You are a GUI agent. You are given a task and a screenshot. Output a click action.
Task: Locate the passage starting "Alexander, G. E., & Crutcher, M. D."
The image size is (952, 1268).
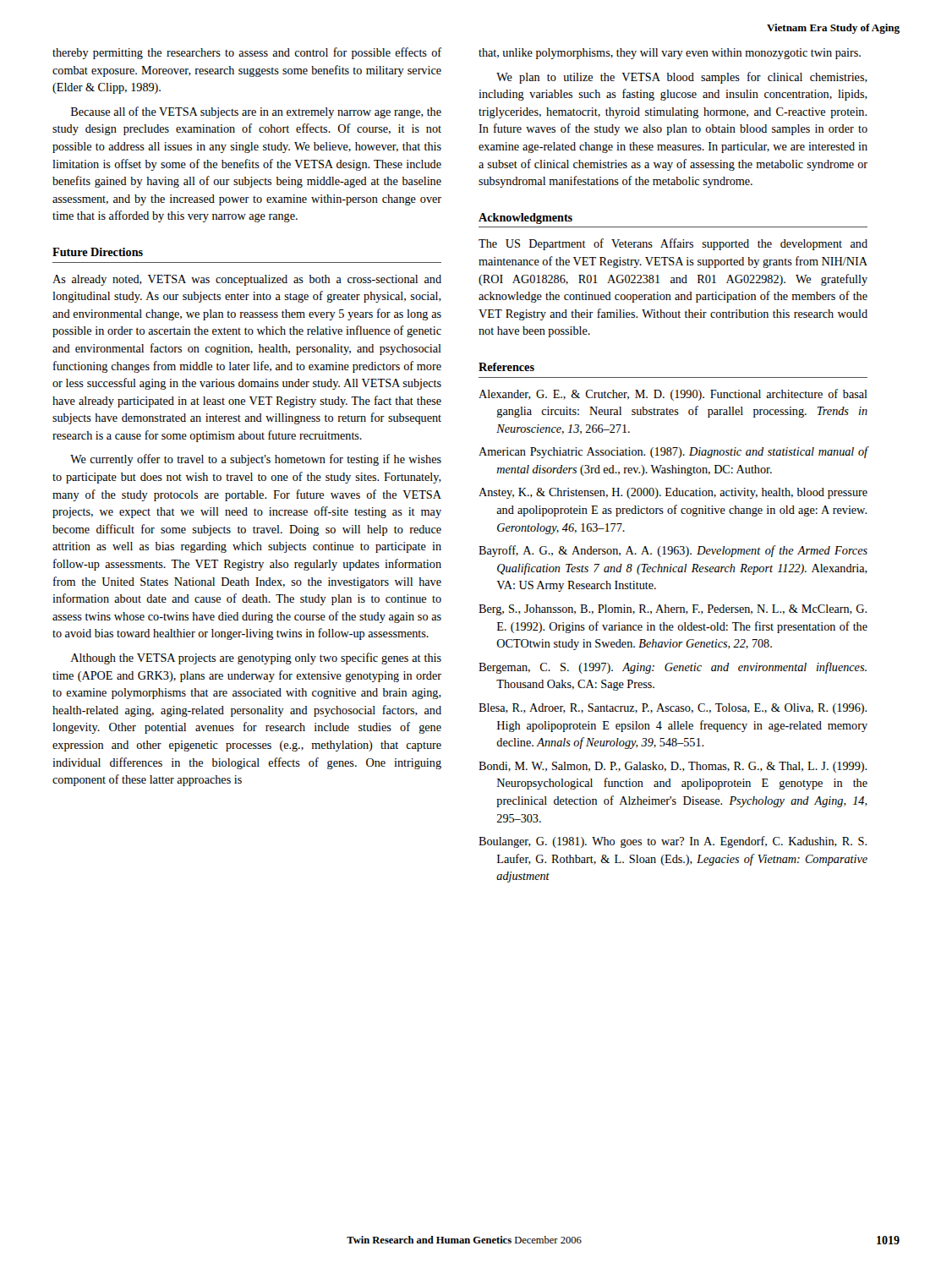click(x=673, y=411)
